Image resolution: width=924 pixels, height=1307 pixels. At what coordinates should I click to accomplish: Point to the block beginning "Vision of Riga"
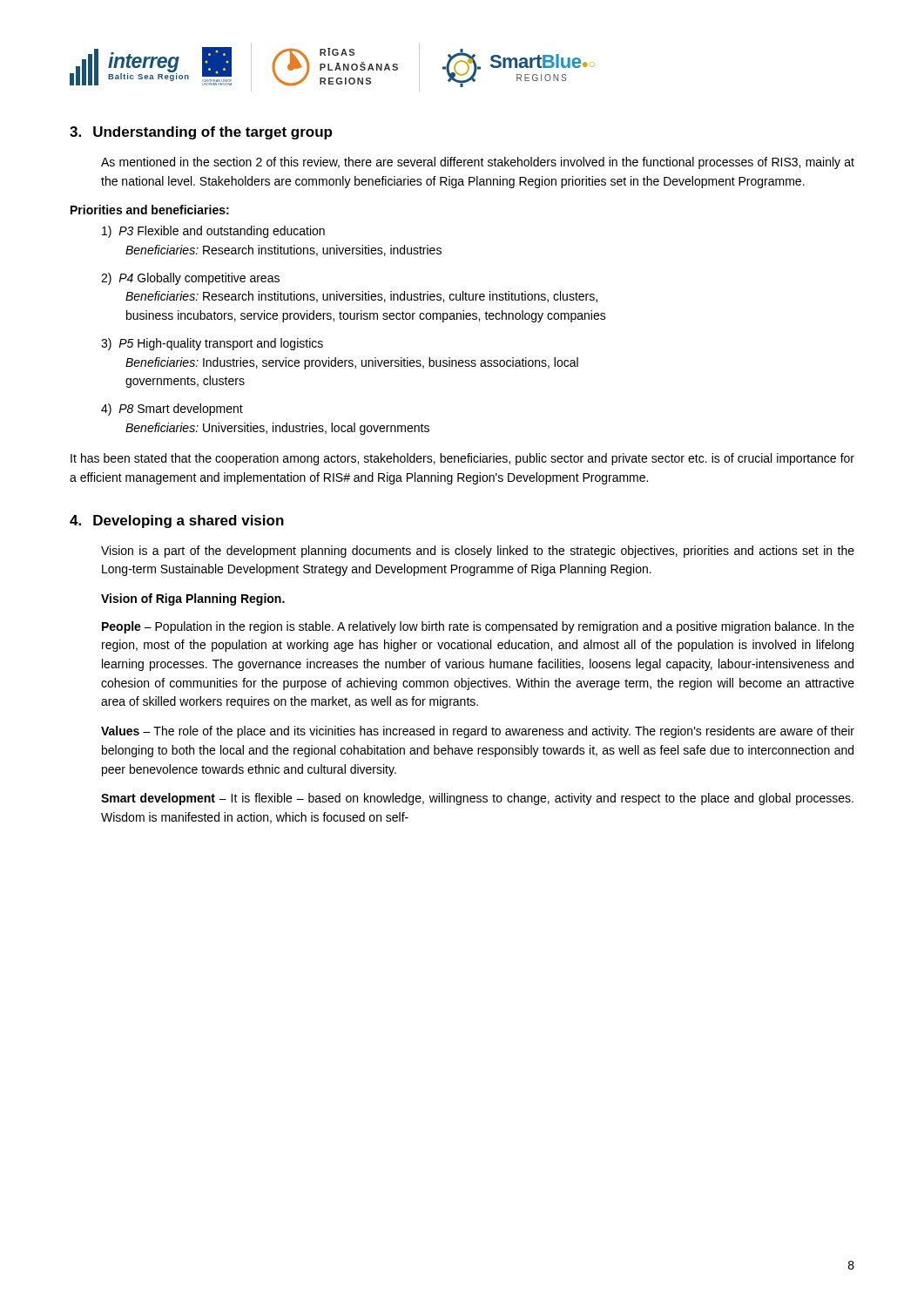click(x=193, y=599)
